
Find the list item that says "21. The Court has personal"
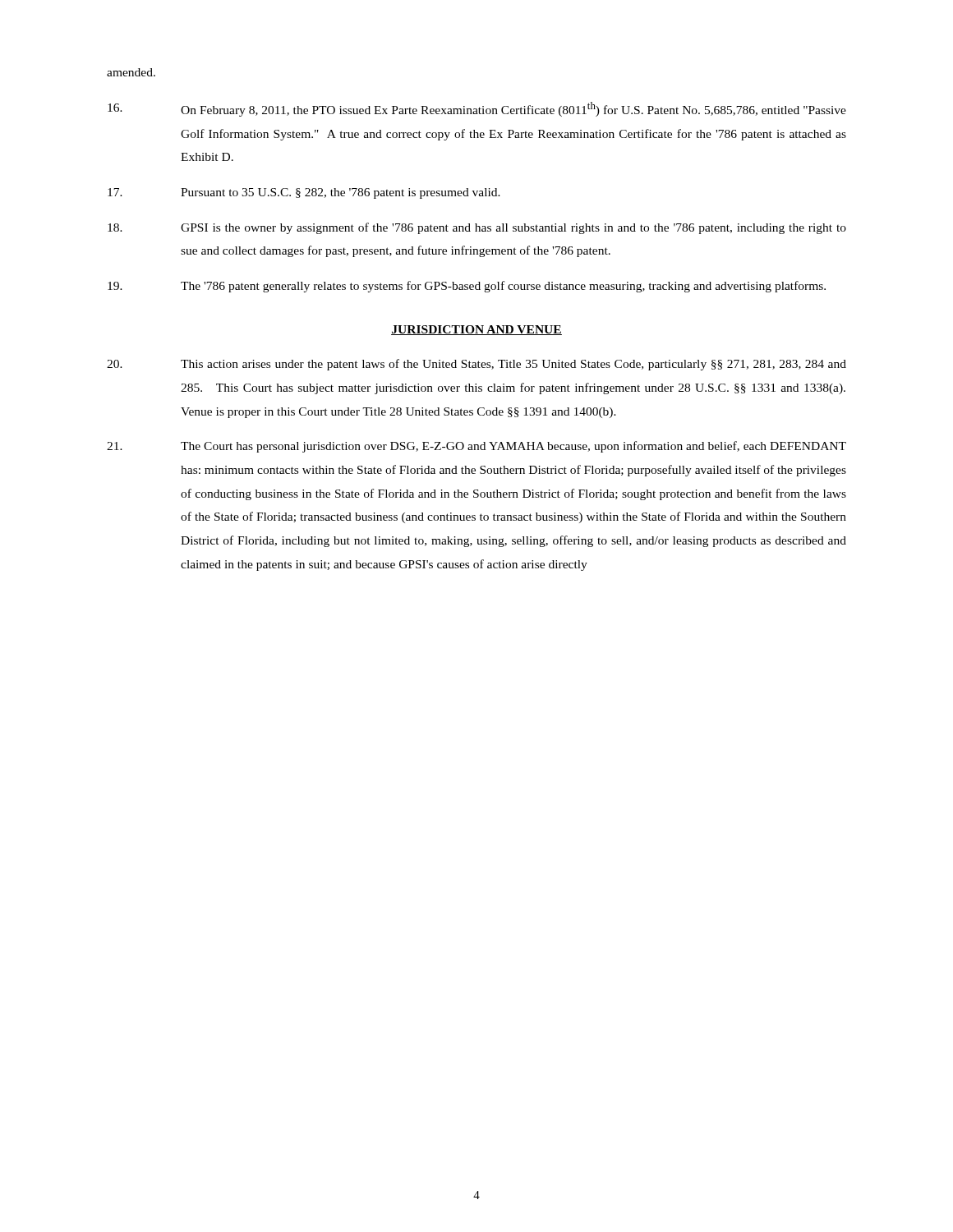[476, 505]
